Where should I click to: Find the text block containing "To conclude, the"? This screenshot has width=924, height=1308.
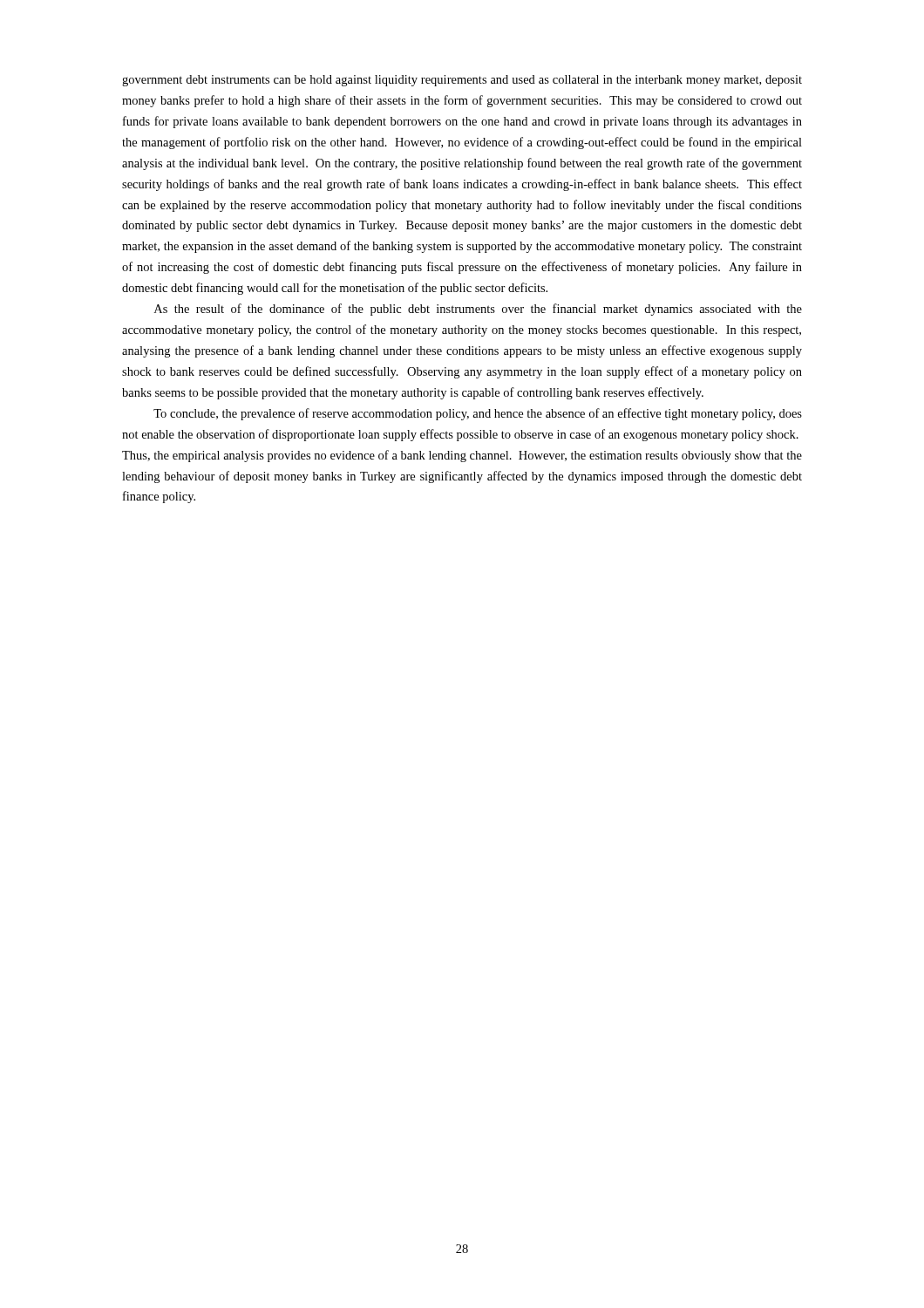[462, 456]
